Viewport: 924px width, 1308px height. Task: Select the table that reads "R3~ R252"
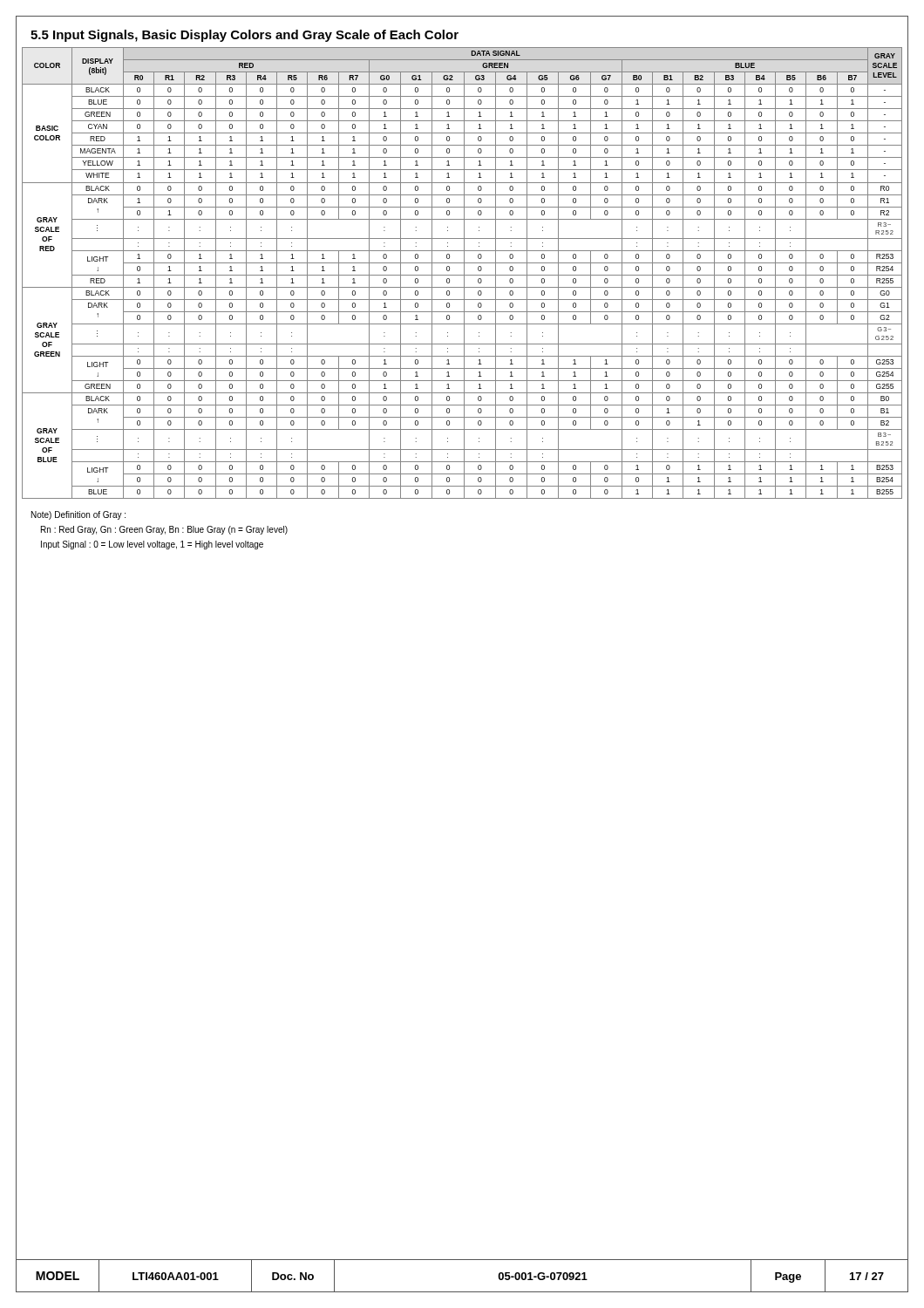[462, 273]
